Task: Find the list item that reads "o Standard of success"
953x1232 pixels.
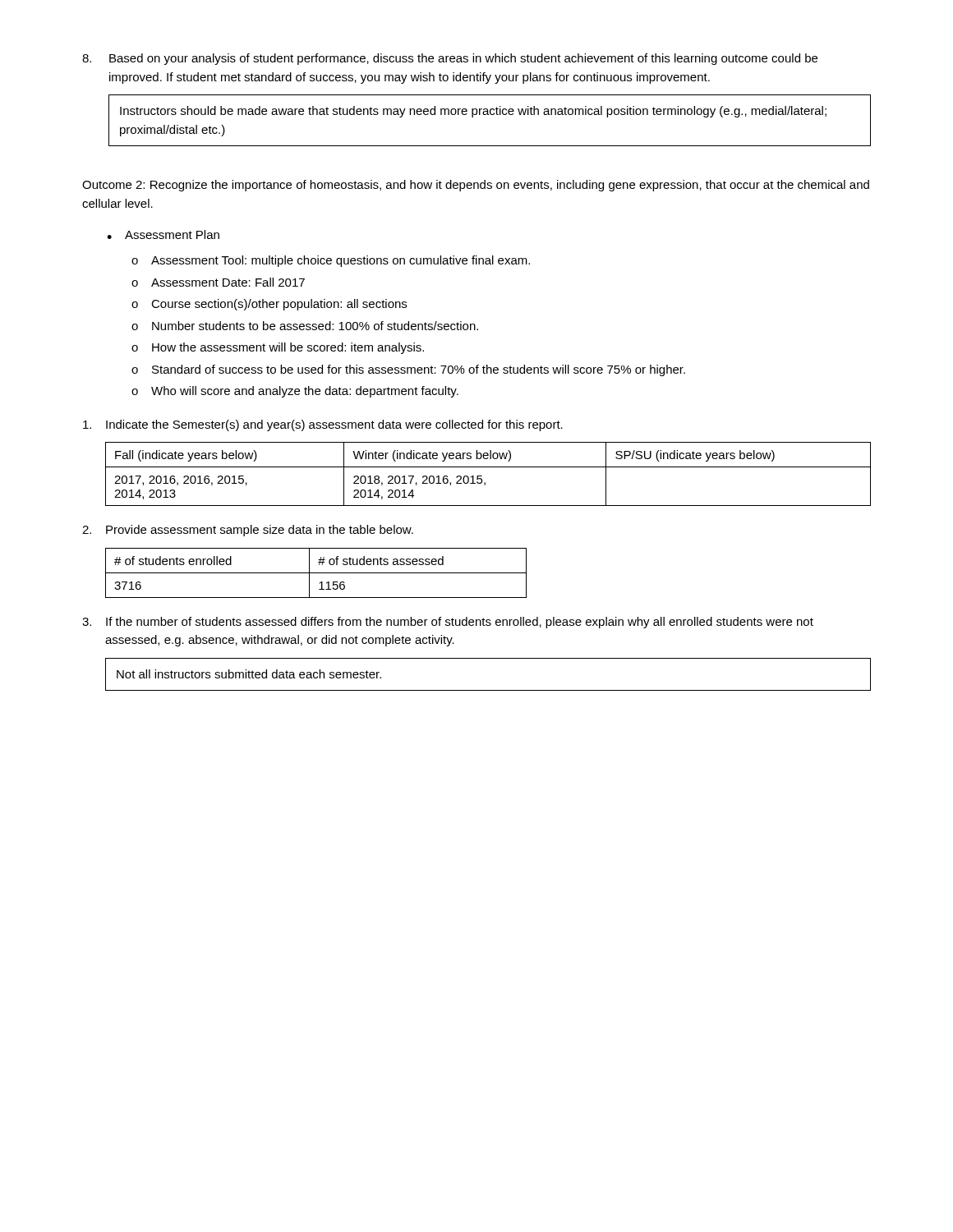Action: click(x=409, y=370)
